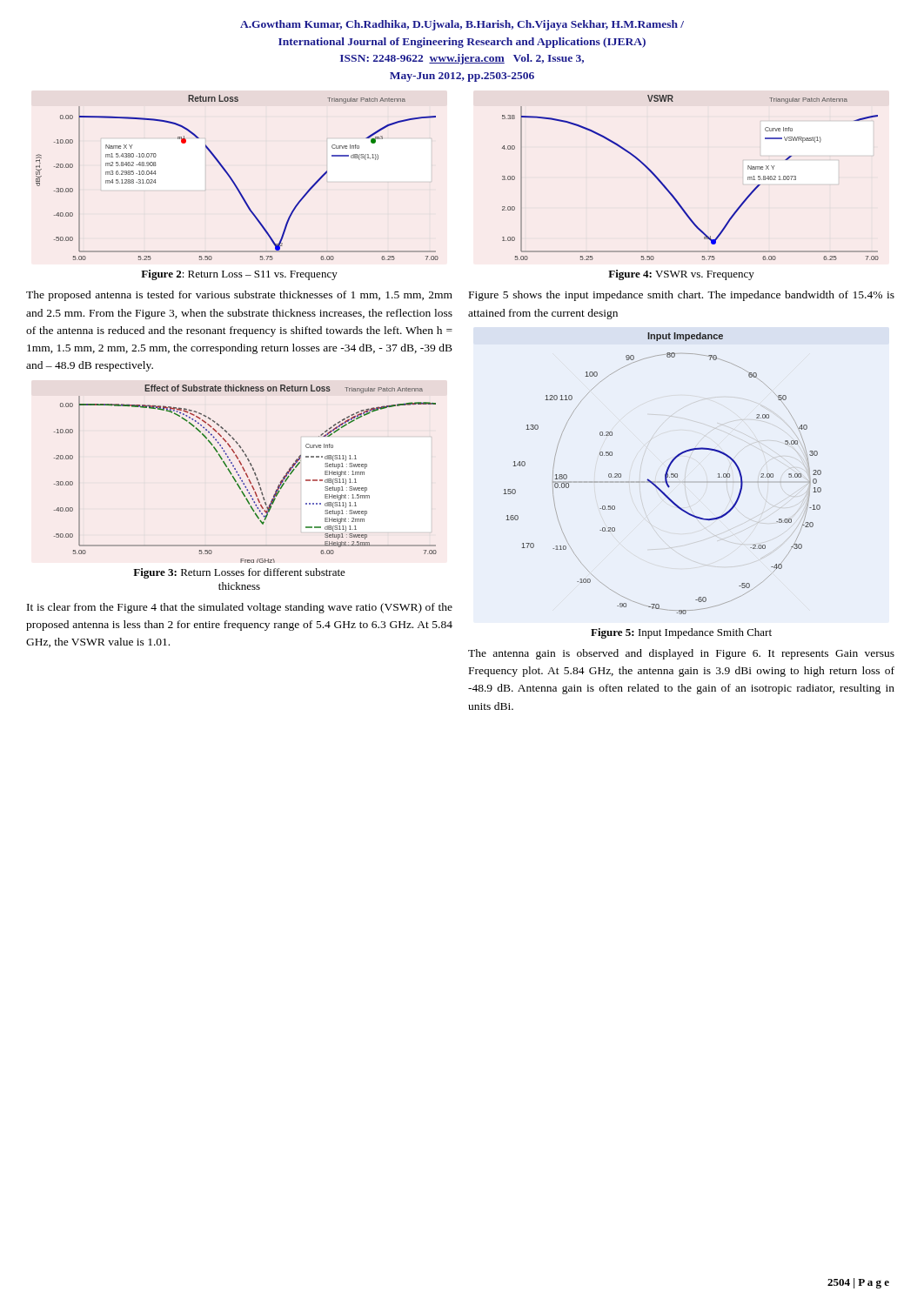This screenshot has height=1305, width=924.
Task: Click on the text block that reads "The proposed antenna is tested for"
Action: point(239,330)
